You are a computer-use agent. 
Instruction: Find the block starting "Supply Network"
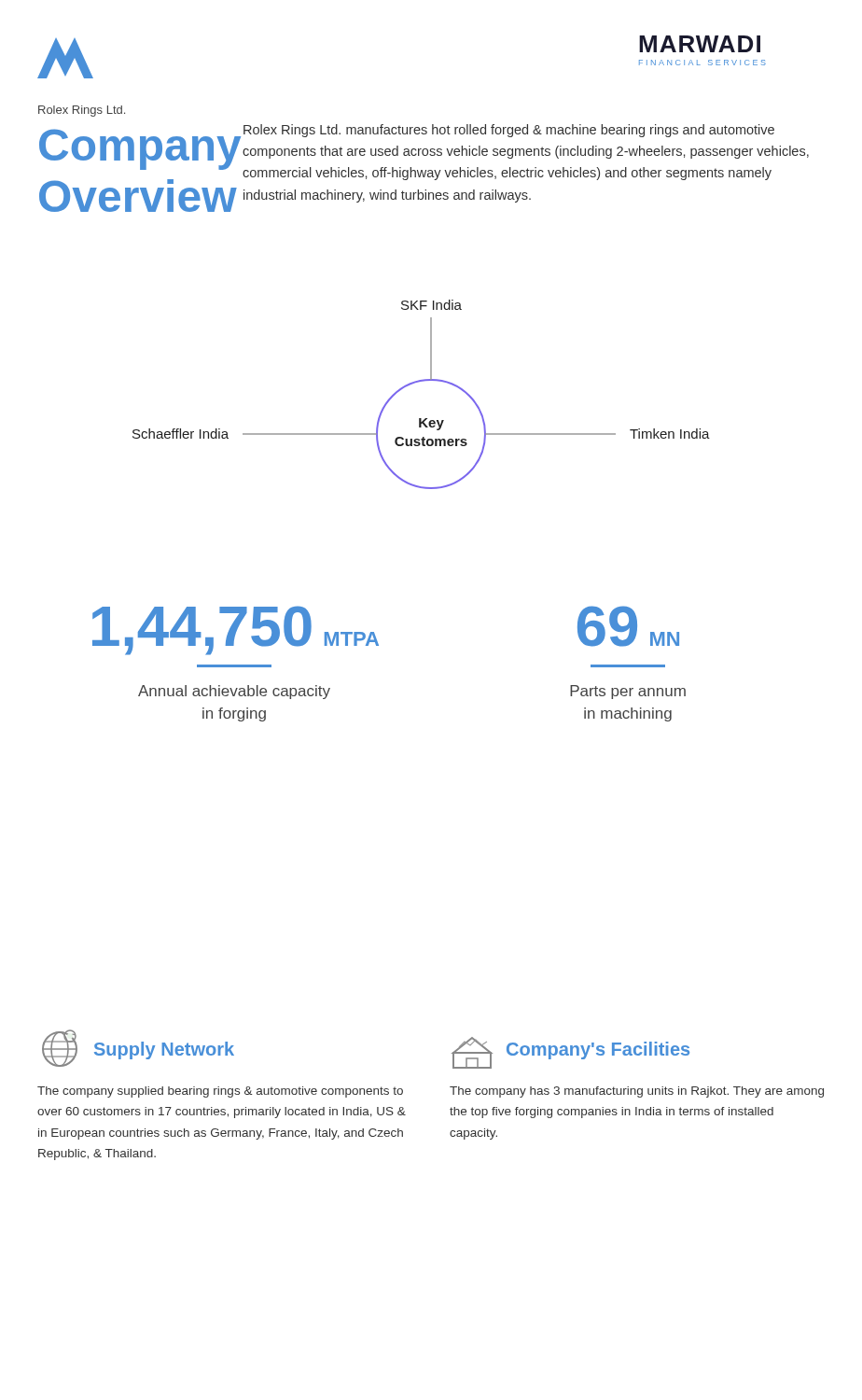point(164,1049)
